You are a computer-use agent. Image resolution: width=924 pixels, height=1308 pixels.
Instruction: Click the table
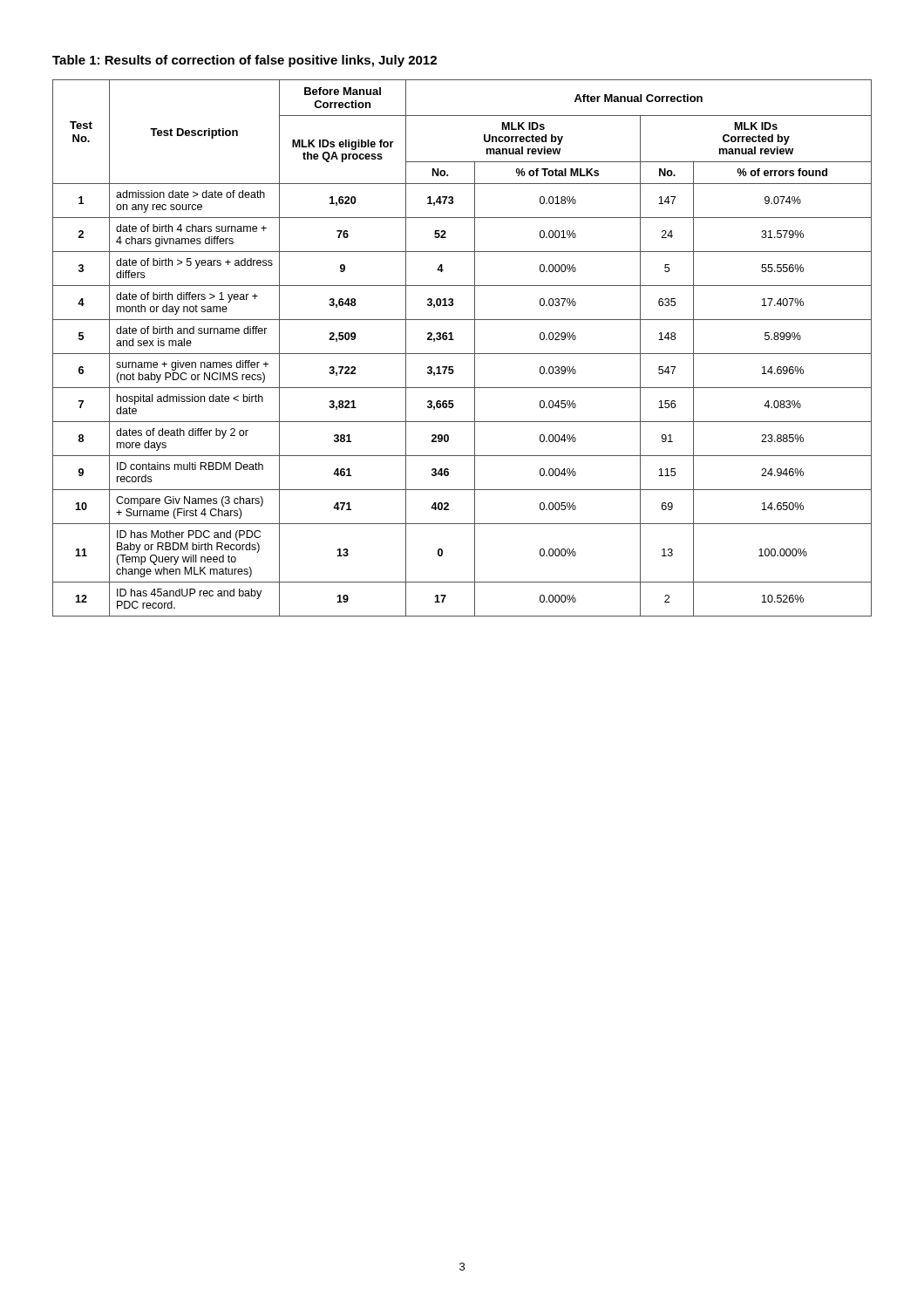[x=462, y=348]
